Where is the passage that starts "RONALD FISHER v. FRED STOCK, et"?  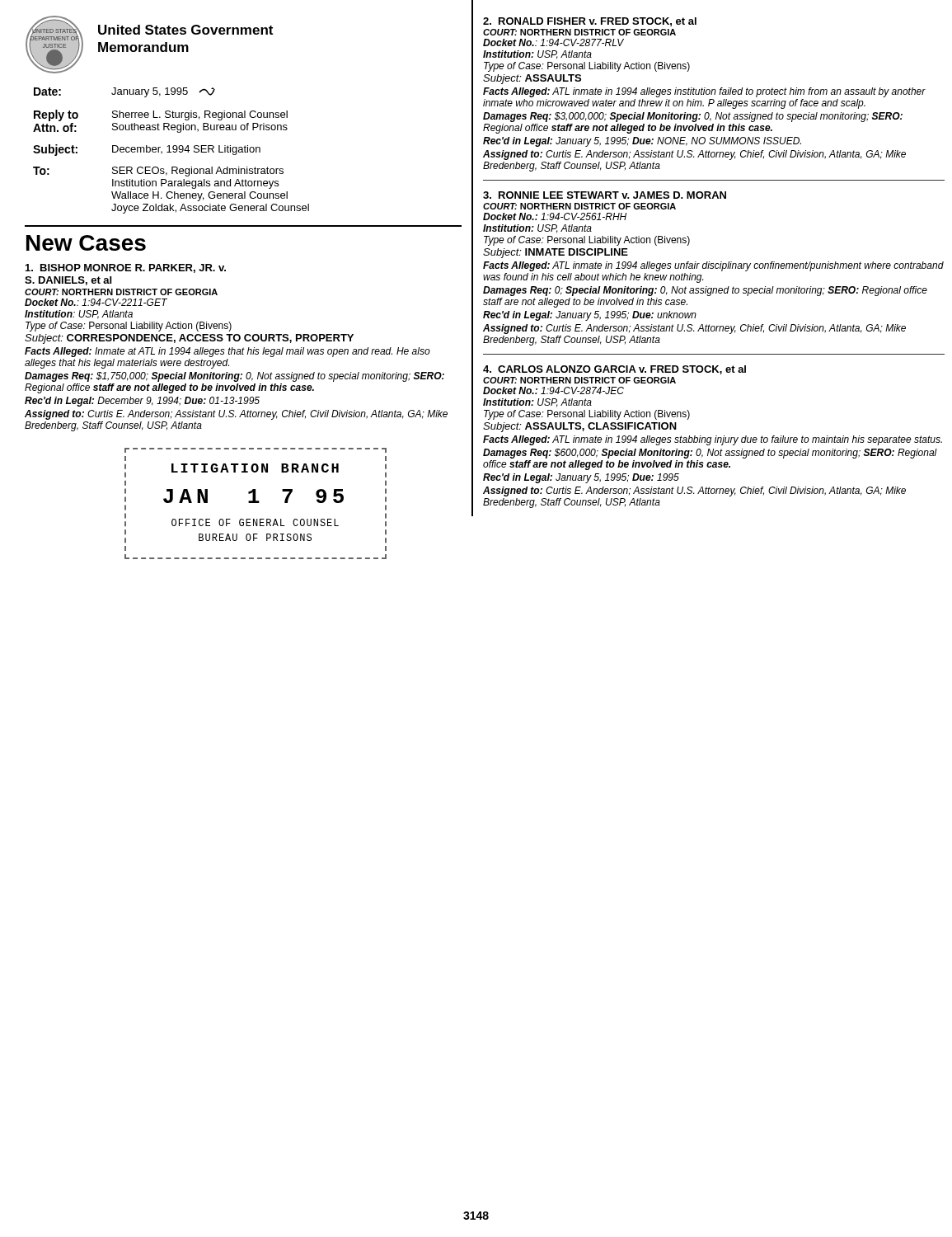tap(714, 93)
